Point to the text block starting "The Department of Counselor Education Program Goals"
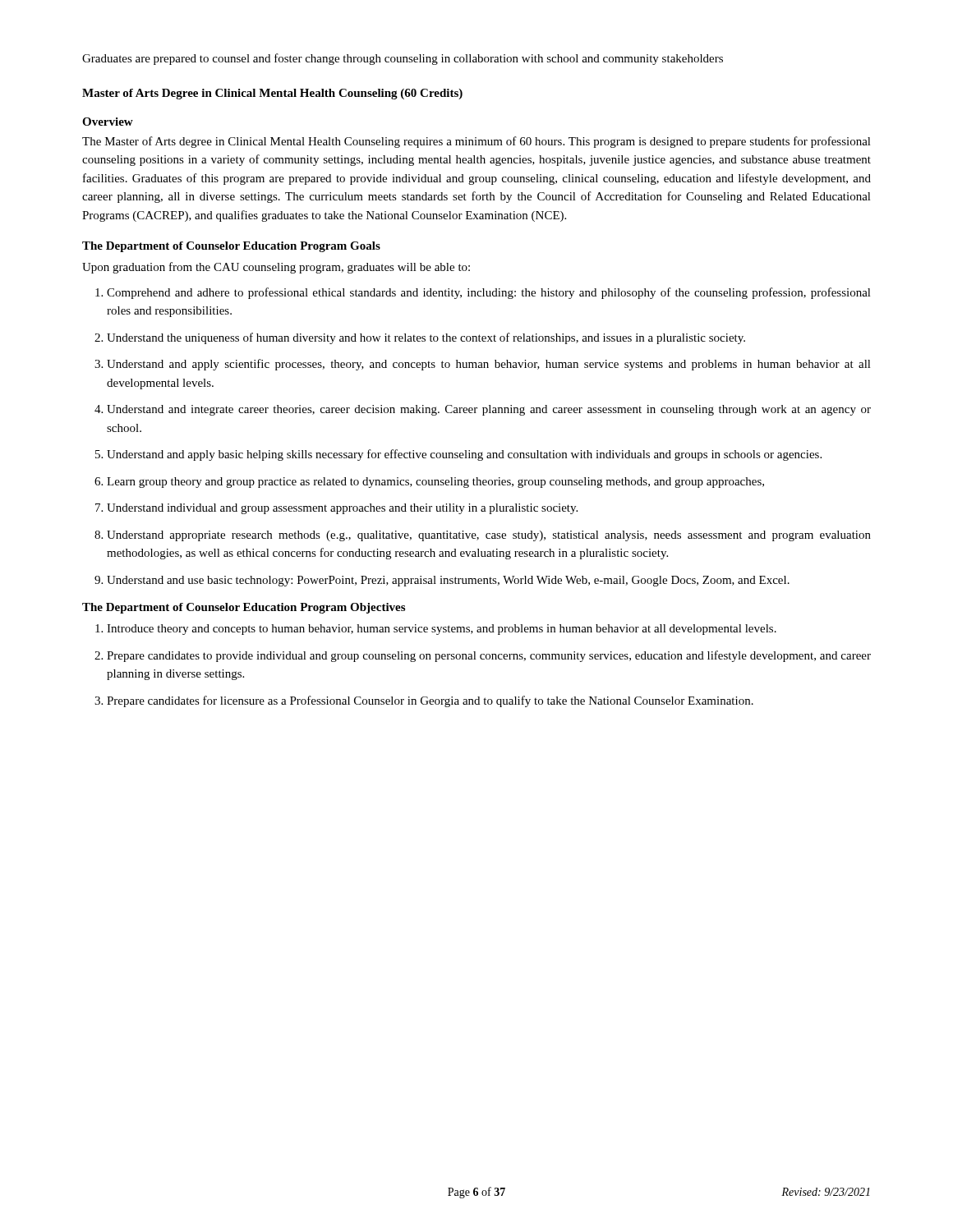 tap(231, 246)
